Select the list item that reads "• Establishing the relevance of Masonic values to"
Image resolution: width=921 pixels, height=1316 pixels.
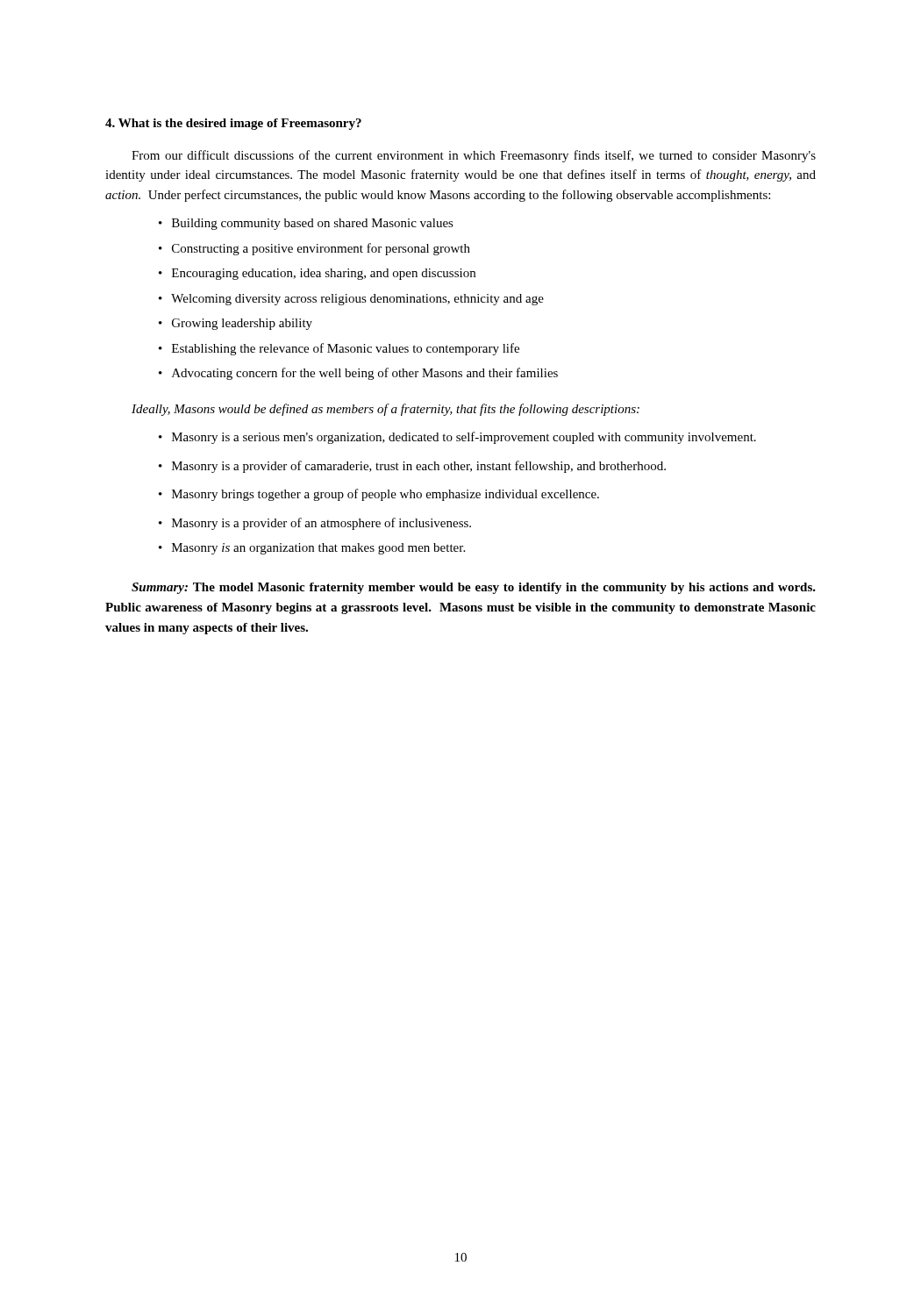[339, 348]
